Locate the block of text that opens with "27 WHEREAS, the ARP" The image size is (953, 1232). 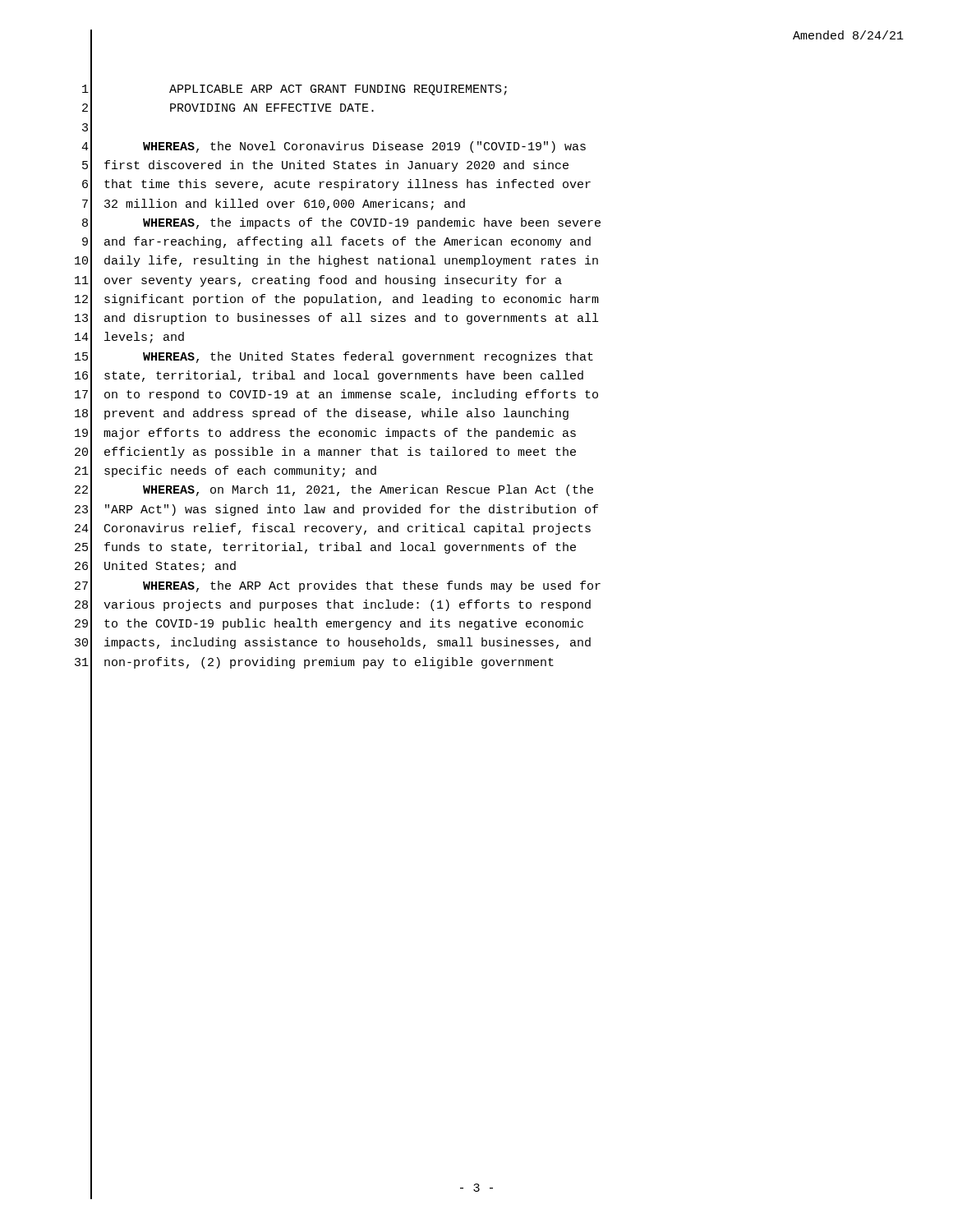(x=476, y=625)
